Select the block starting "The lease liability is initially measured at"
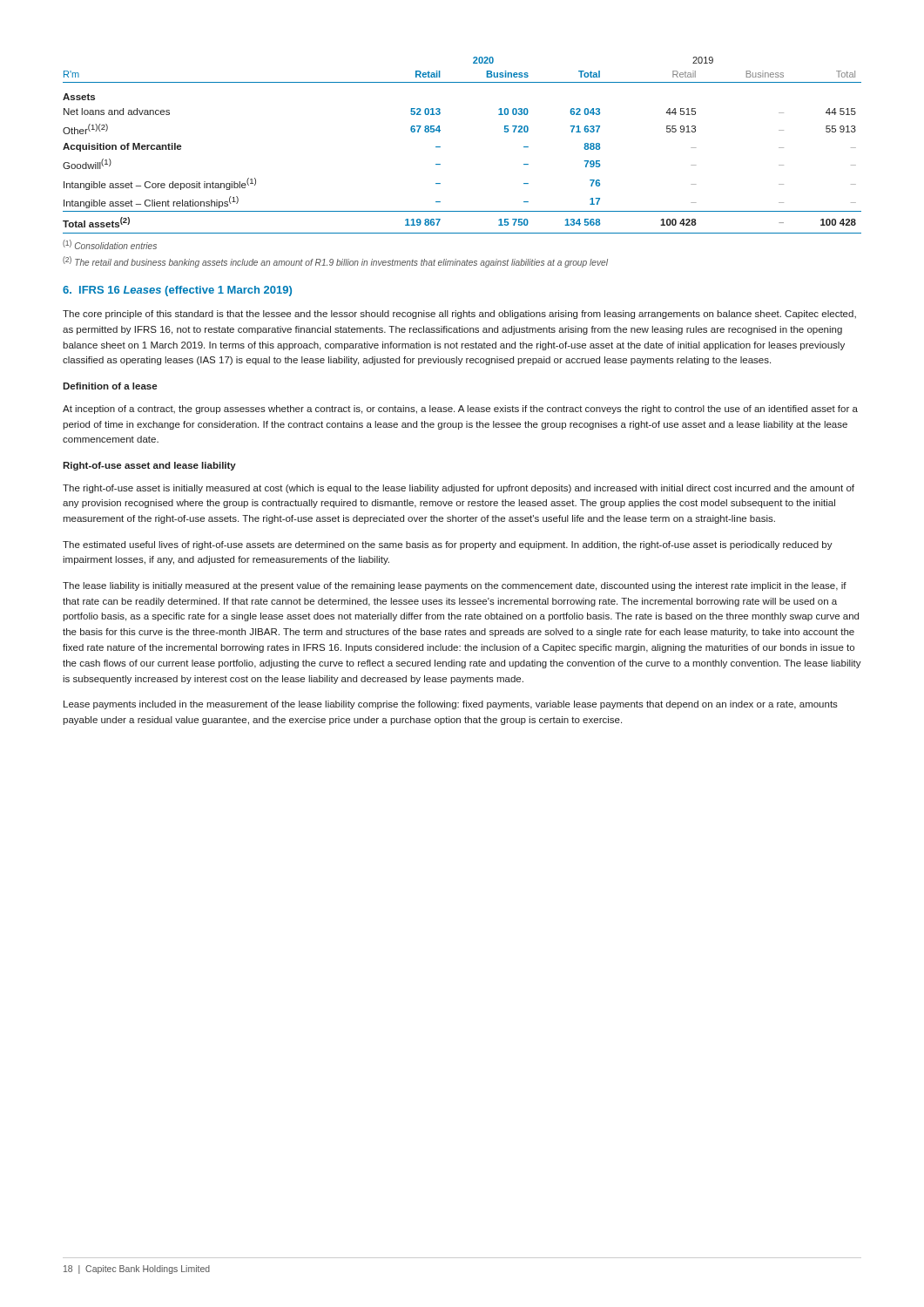 tap(462, 633)
